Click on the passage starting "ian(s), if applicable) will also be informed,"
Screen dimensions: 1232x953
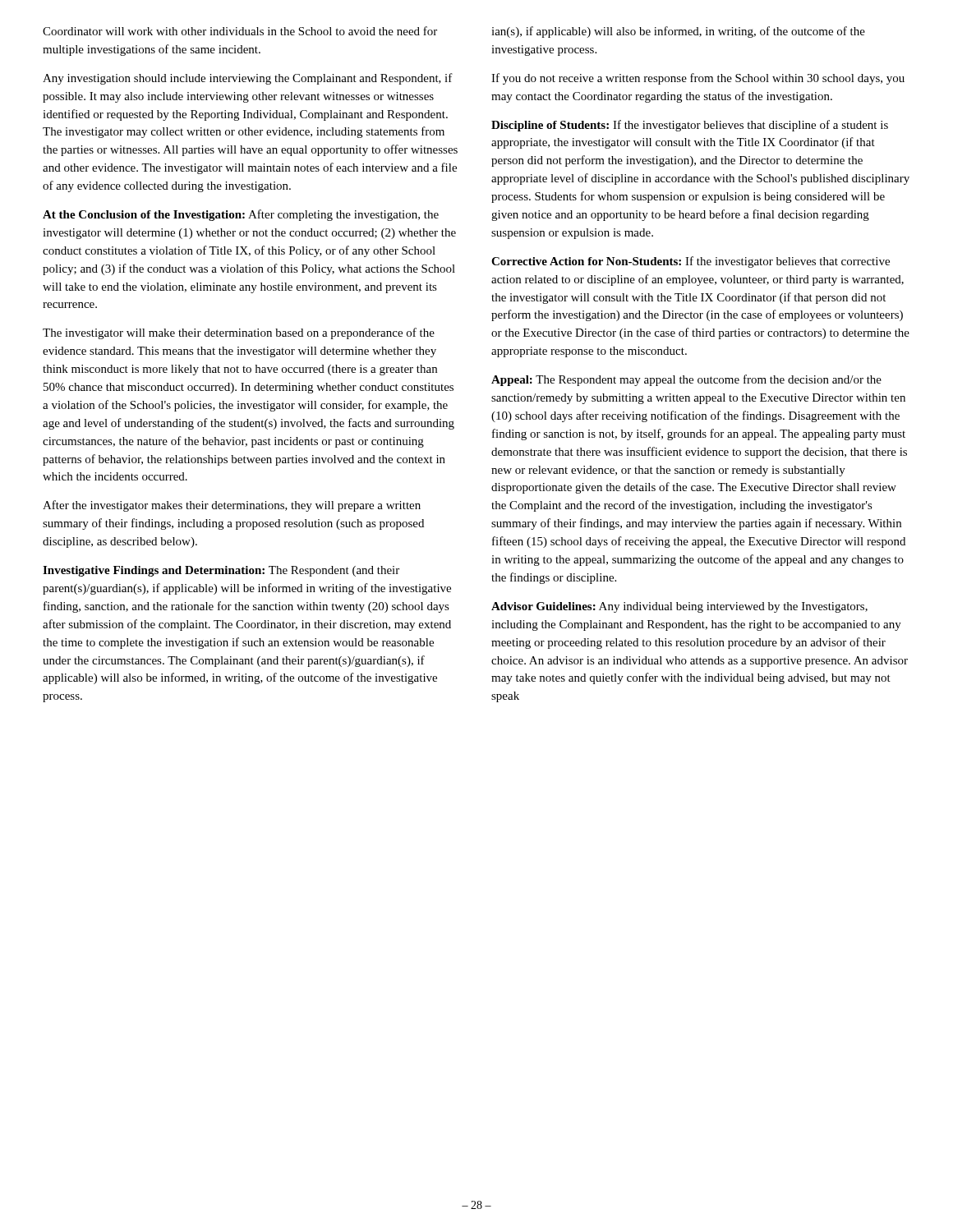pyautogui.click(x=678, y=32)
